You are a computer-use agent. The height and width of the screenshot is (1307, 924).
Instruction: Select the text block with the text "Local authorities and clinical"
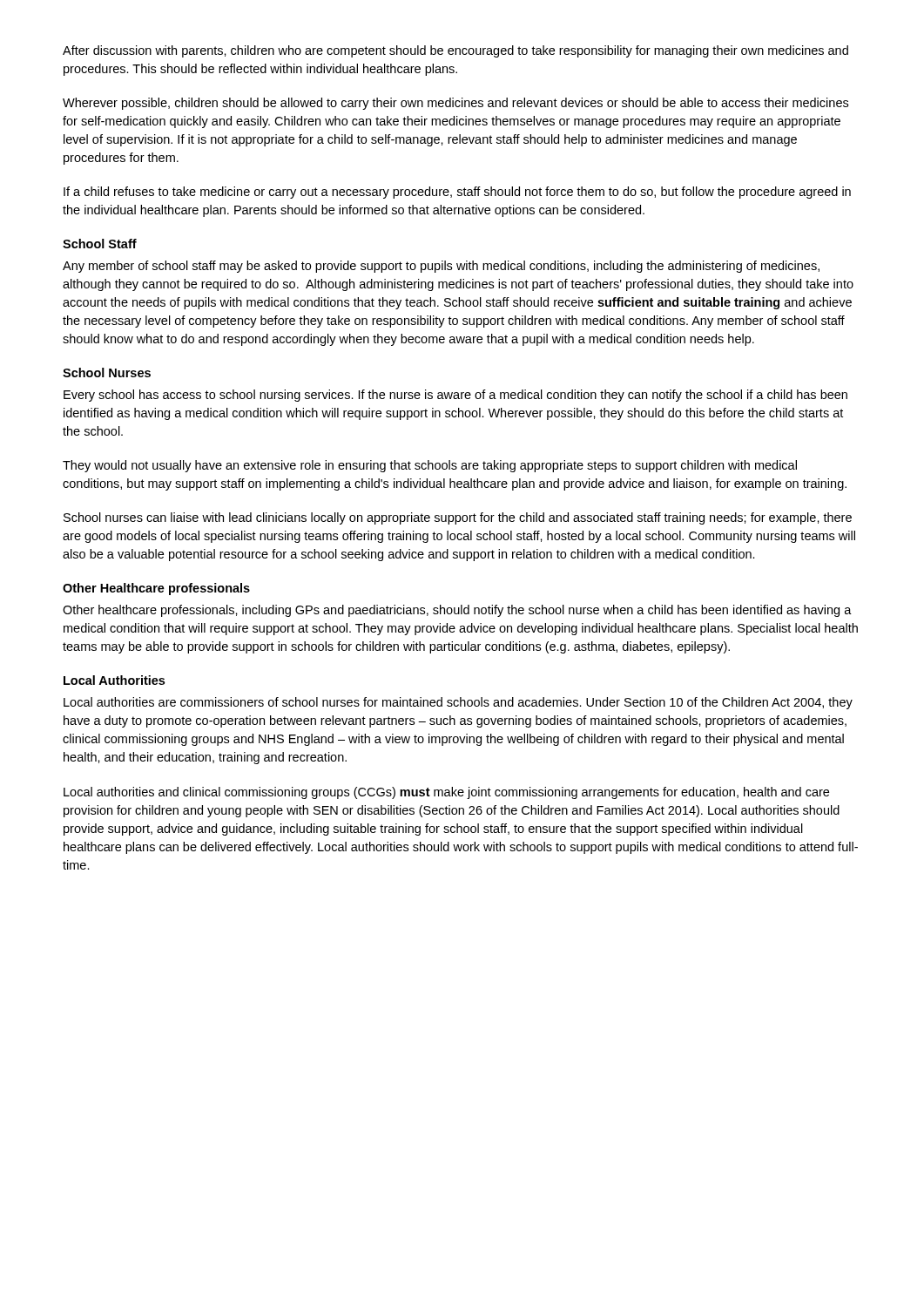tap(460, 828)
